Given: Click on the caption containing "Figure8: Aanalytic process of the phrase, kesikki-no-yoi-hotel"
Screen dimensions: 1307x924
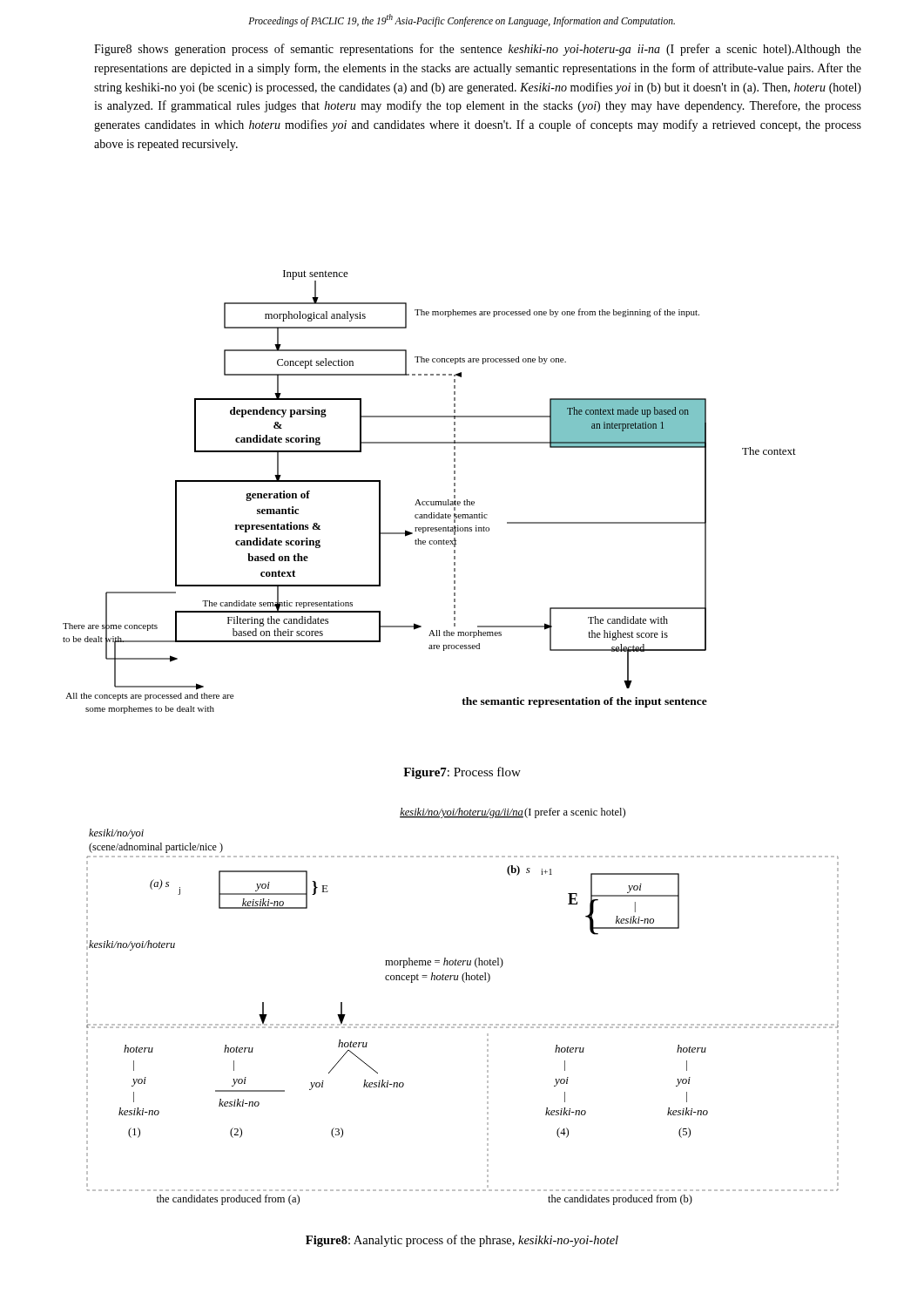Looking at the screenshot, I should coord(462,1240).
